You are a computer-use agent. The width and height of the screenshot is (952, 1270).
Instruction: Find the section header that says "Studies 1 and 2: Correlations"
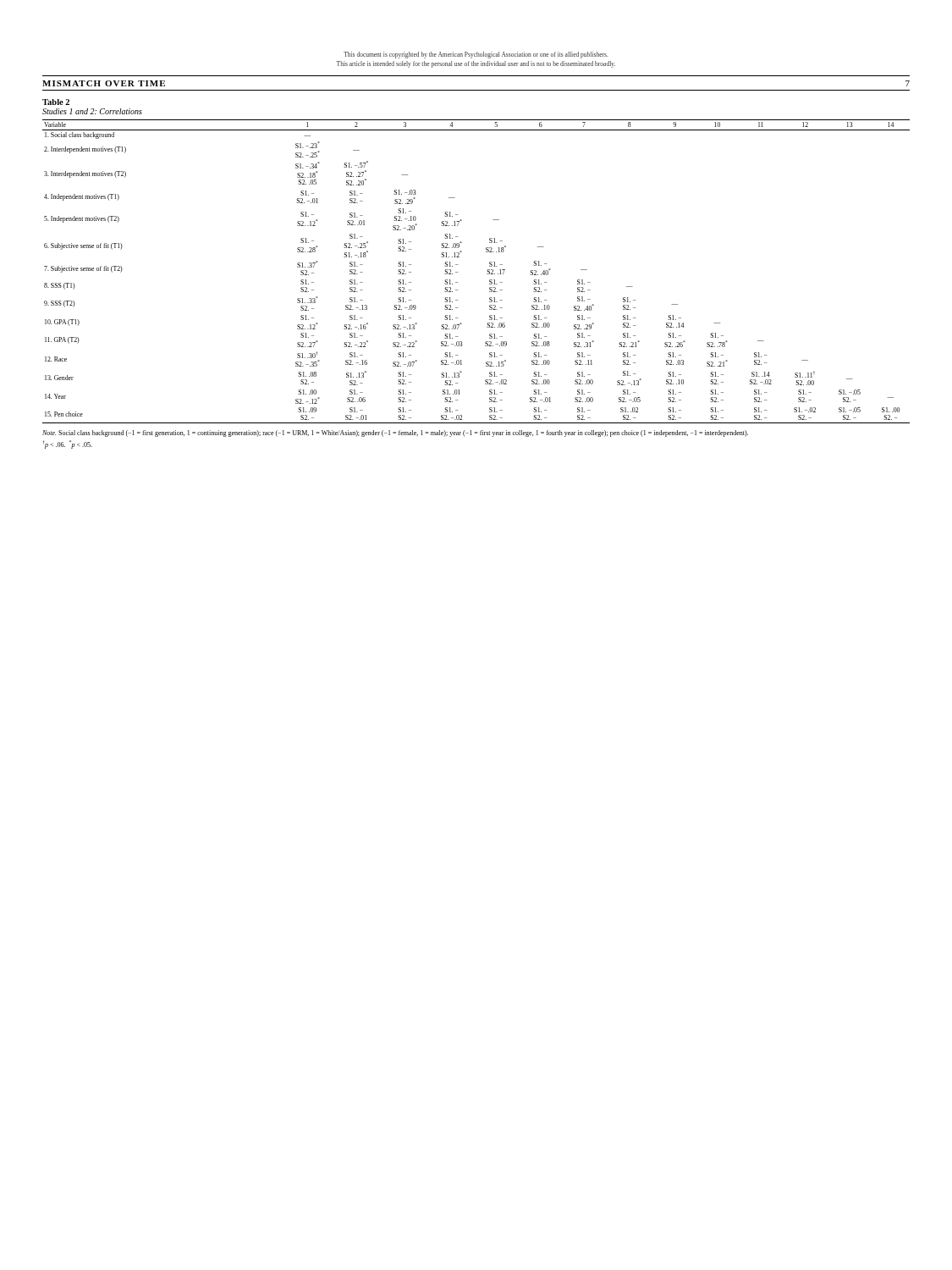(x=92, y=111)
